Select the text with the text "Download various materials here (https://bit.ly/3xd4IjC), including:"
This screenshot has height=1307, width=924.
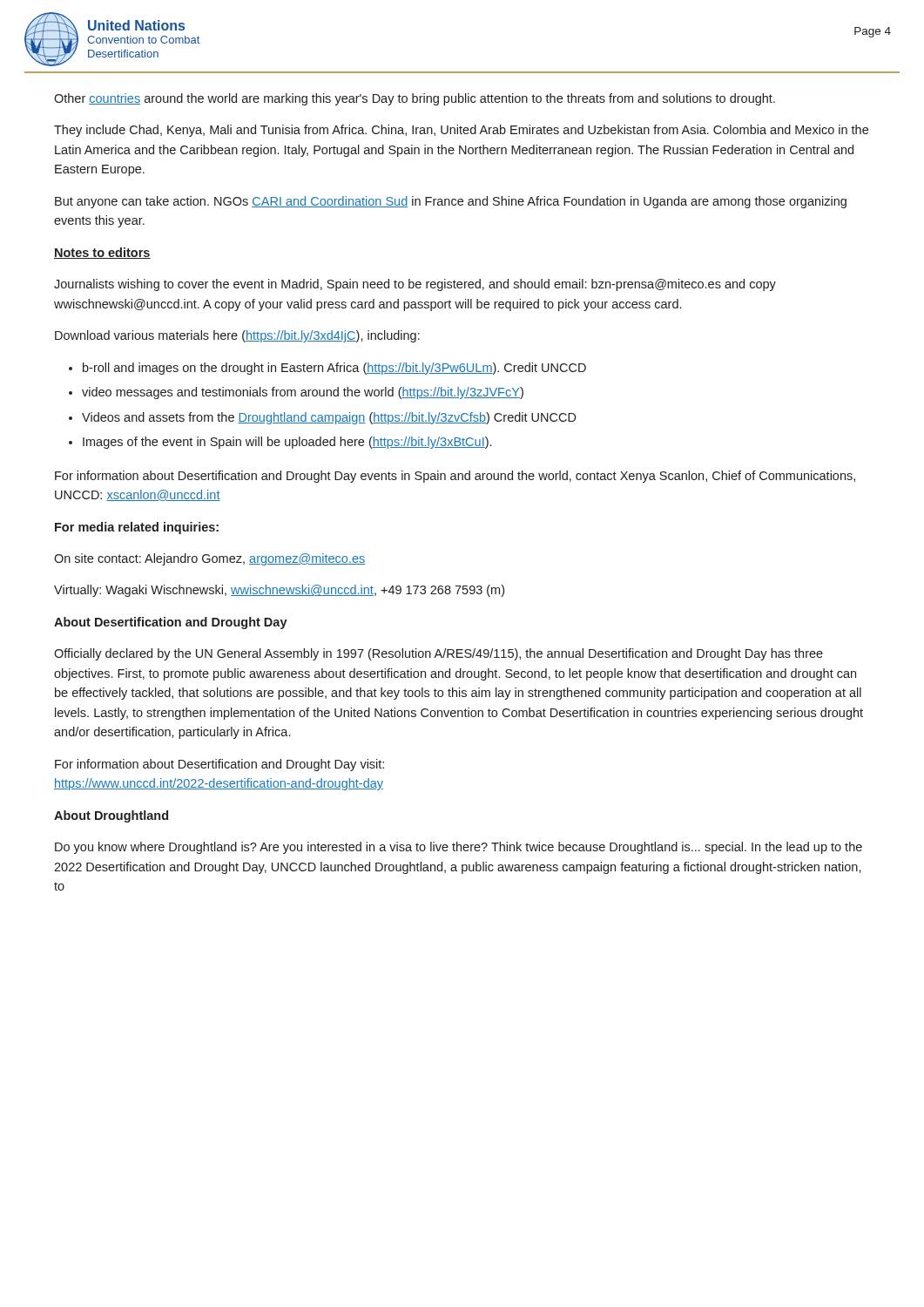coord(237,336)
